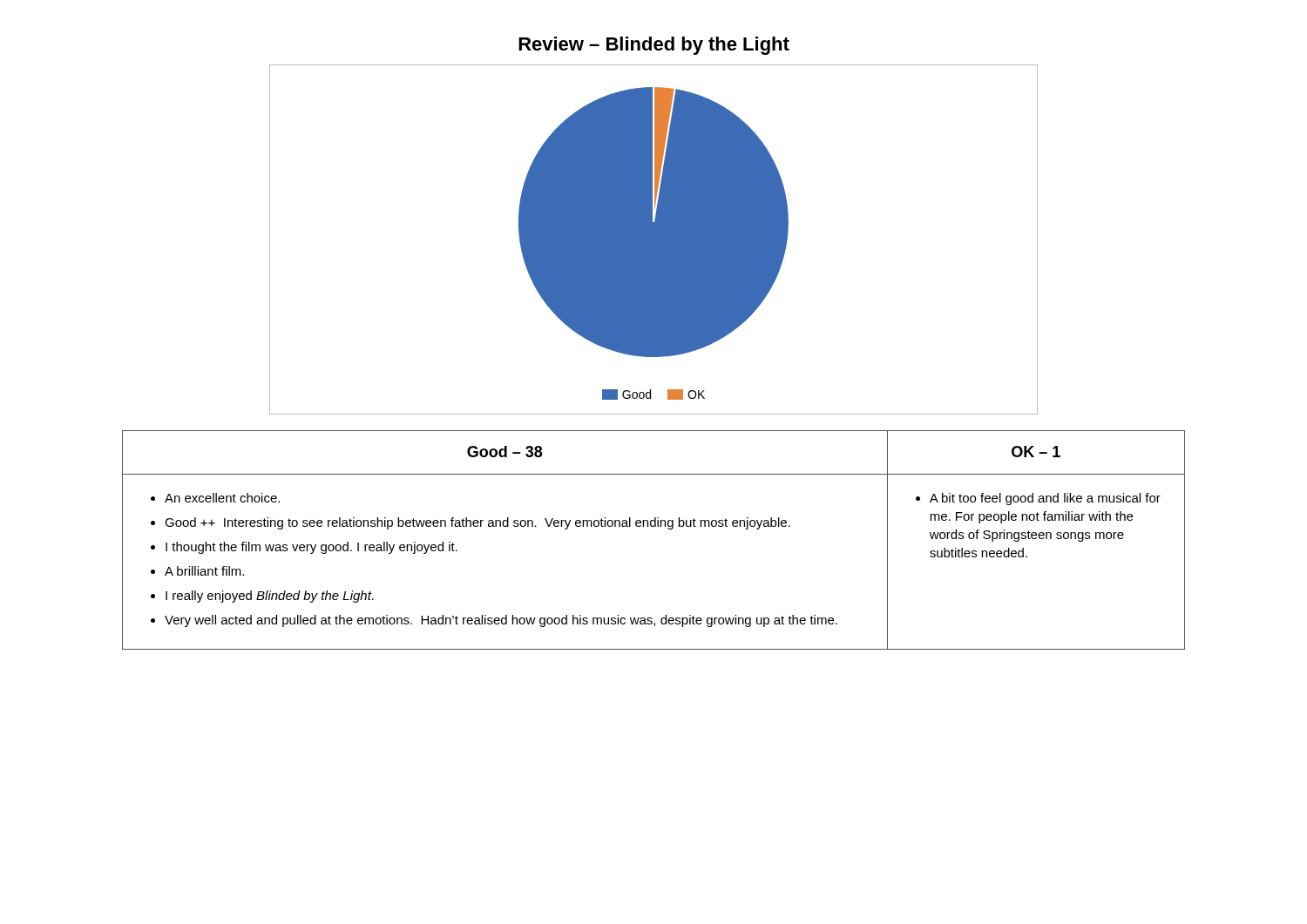Select the list item containing "Very well acted and"

pos(501,620)
